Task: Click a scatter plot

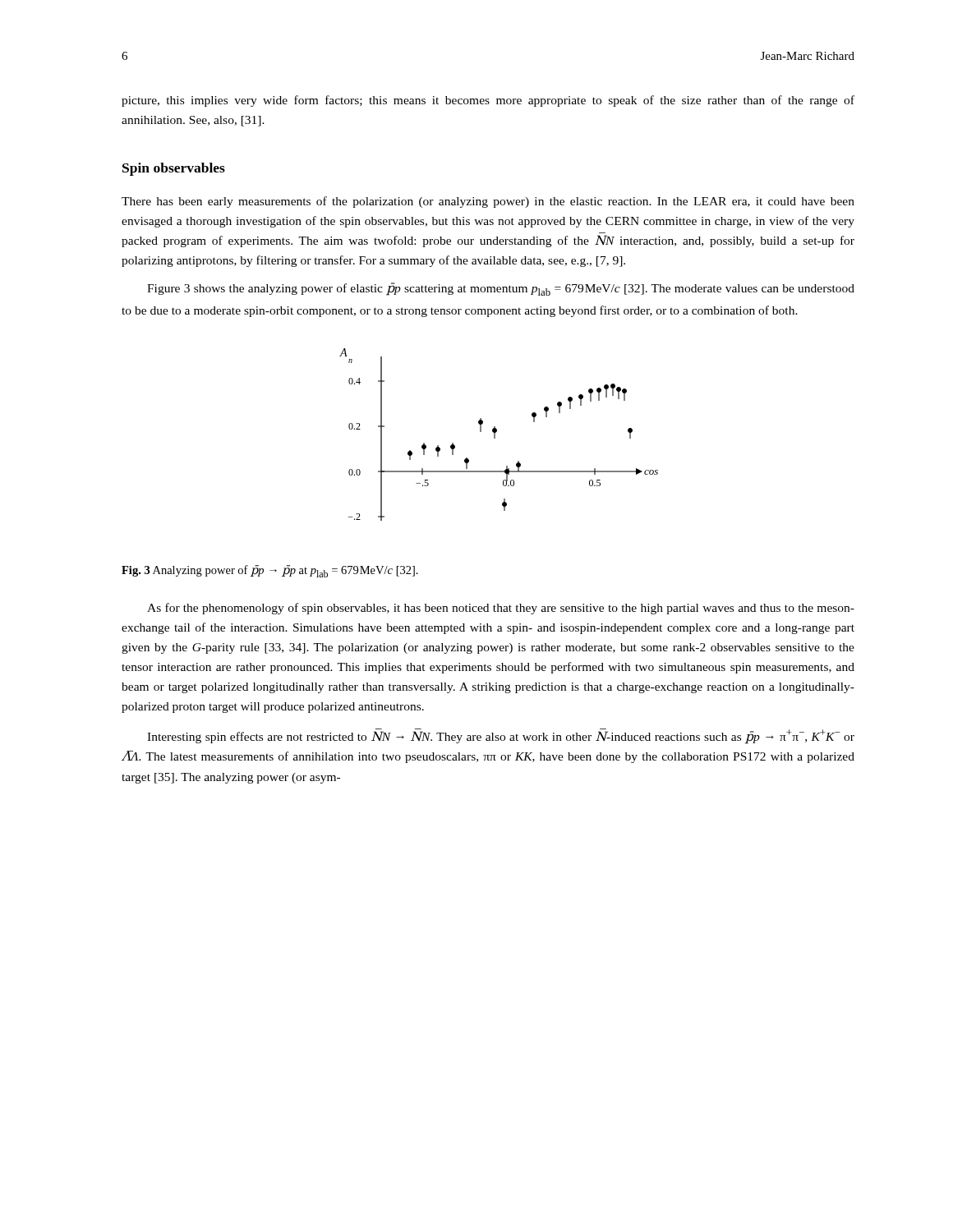Action: coord(488,449)
